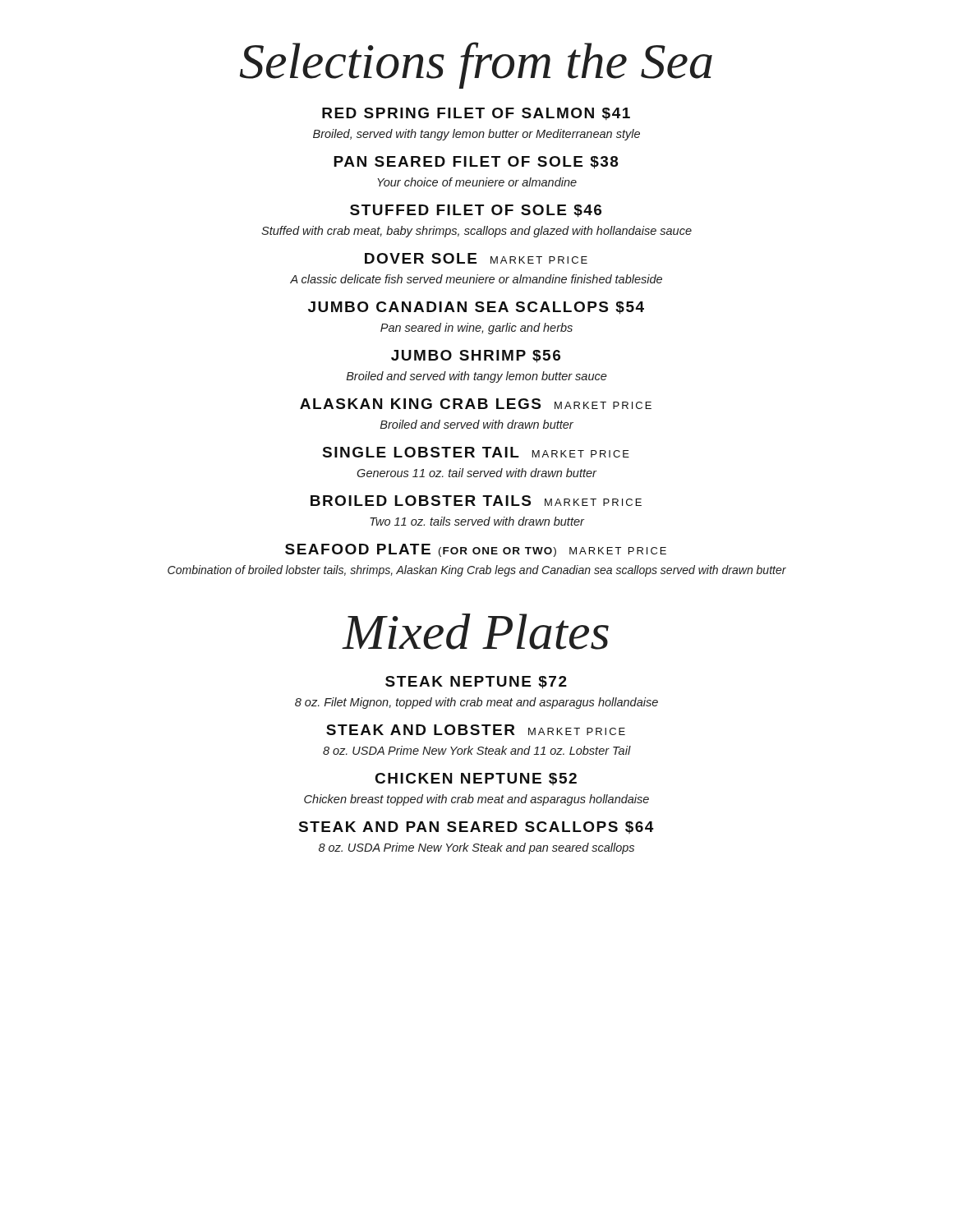Viewport: 953px width, 1232px height.
Task: Select the block starting "BROILED LOBSTER TAILS"
Action: 476,510
